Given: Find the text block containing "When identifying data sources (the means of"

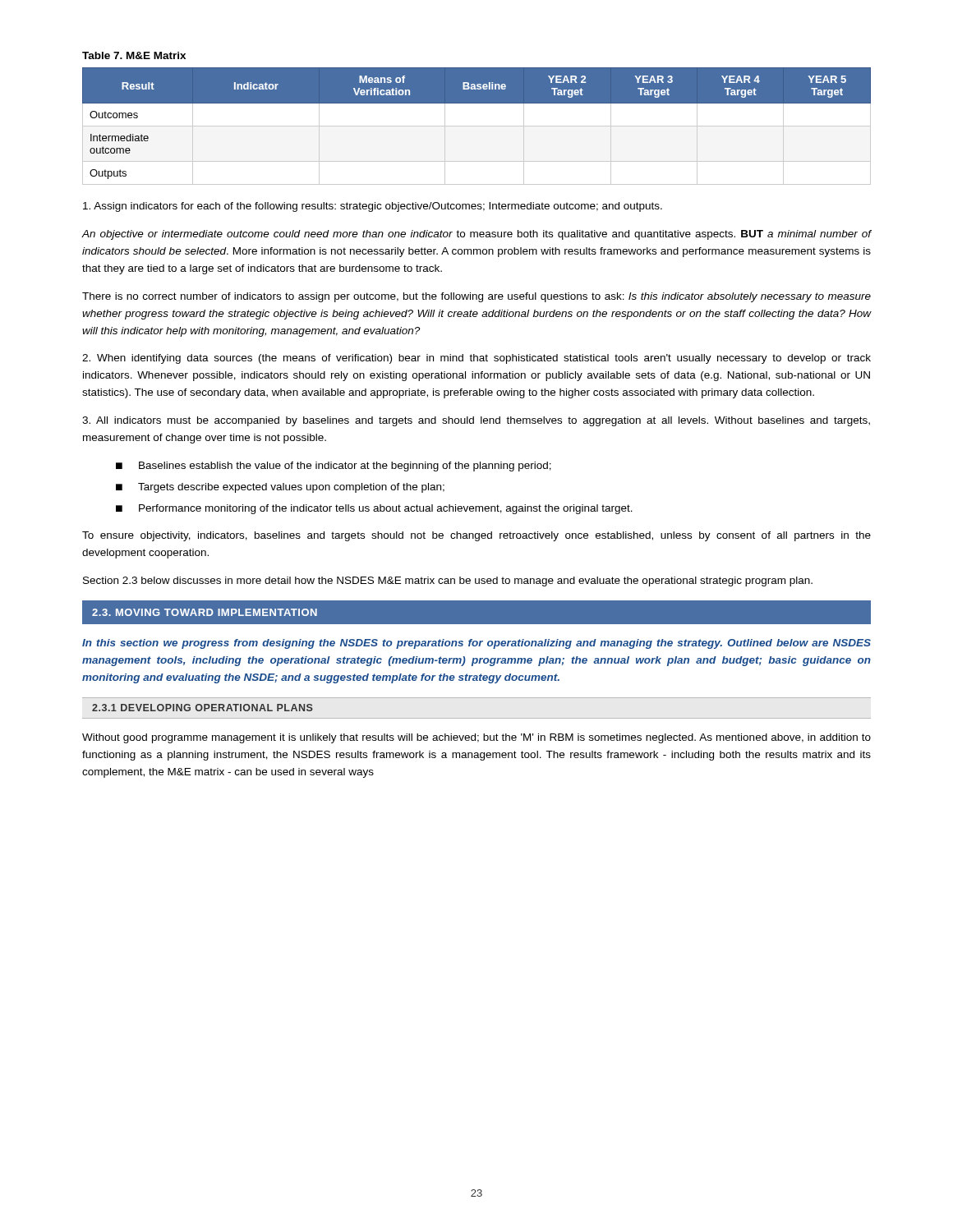Looking at the screenshot, I should point(476,375).
